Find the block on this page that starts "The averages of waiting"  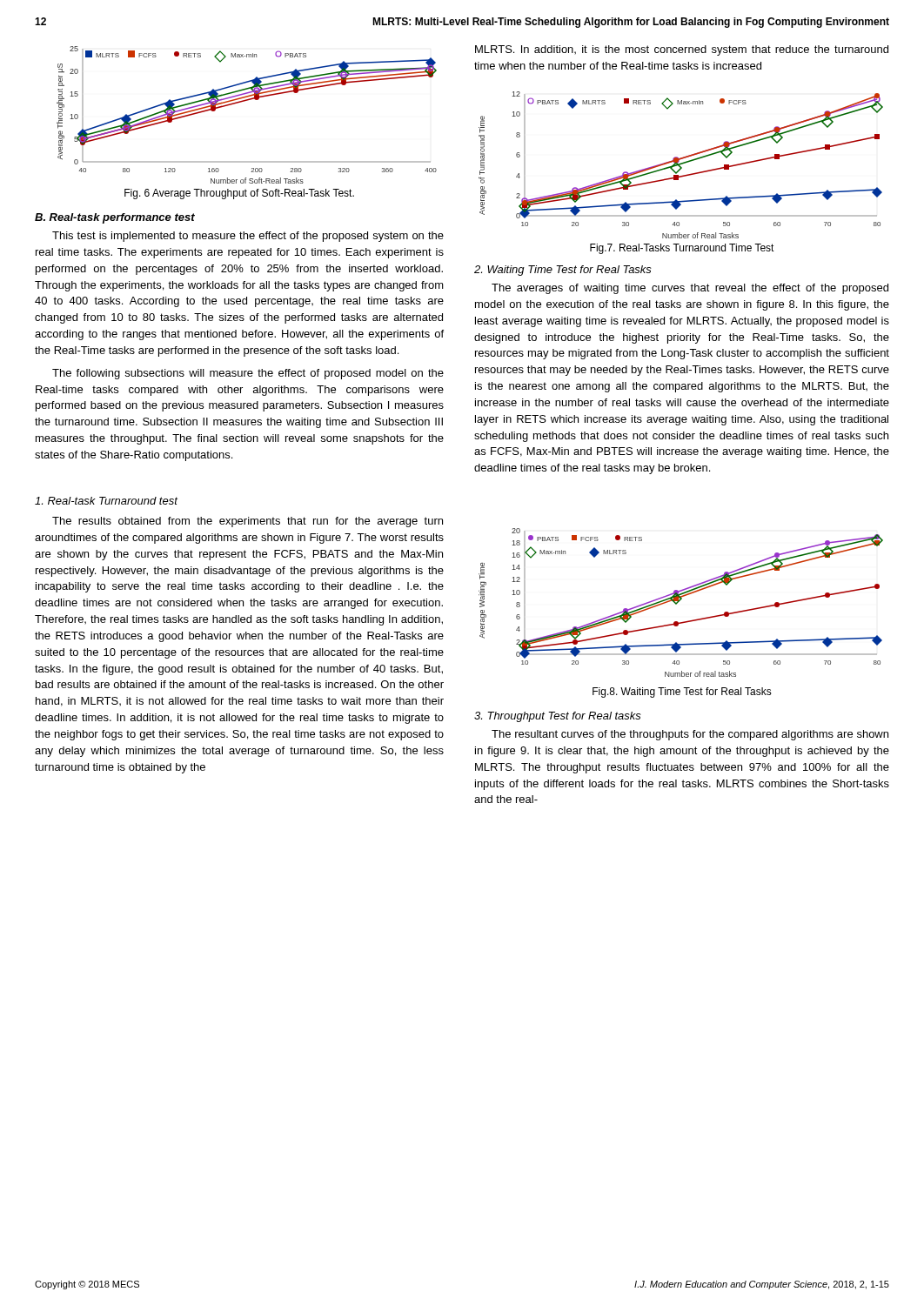click(682, 379)
